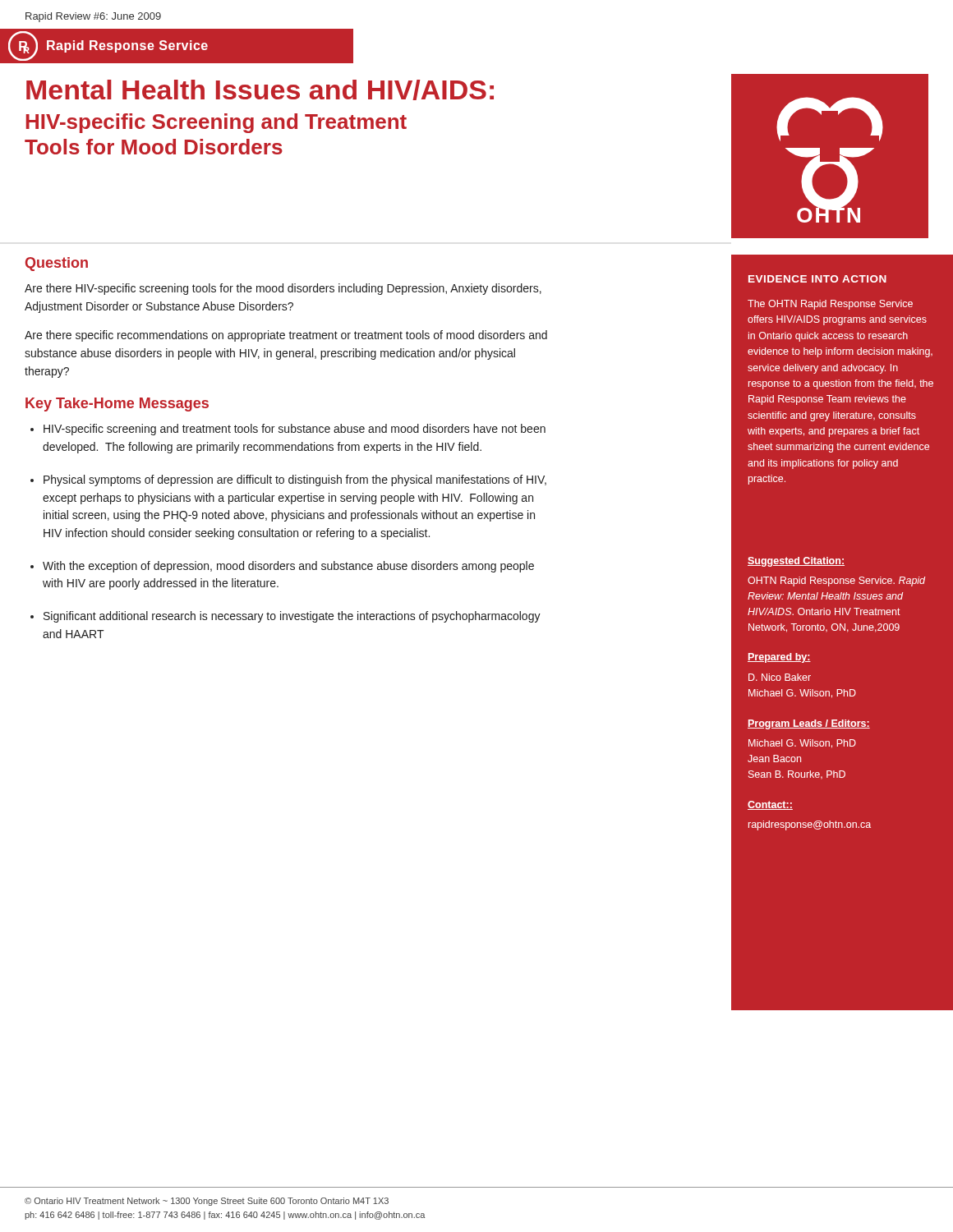Click where it says "Contact:: rapidresponse@ohtn.on.ca"
953x1232 pixels.
842,814
